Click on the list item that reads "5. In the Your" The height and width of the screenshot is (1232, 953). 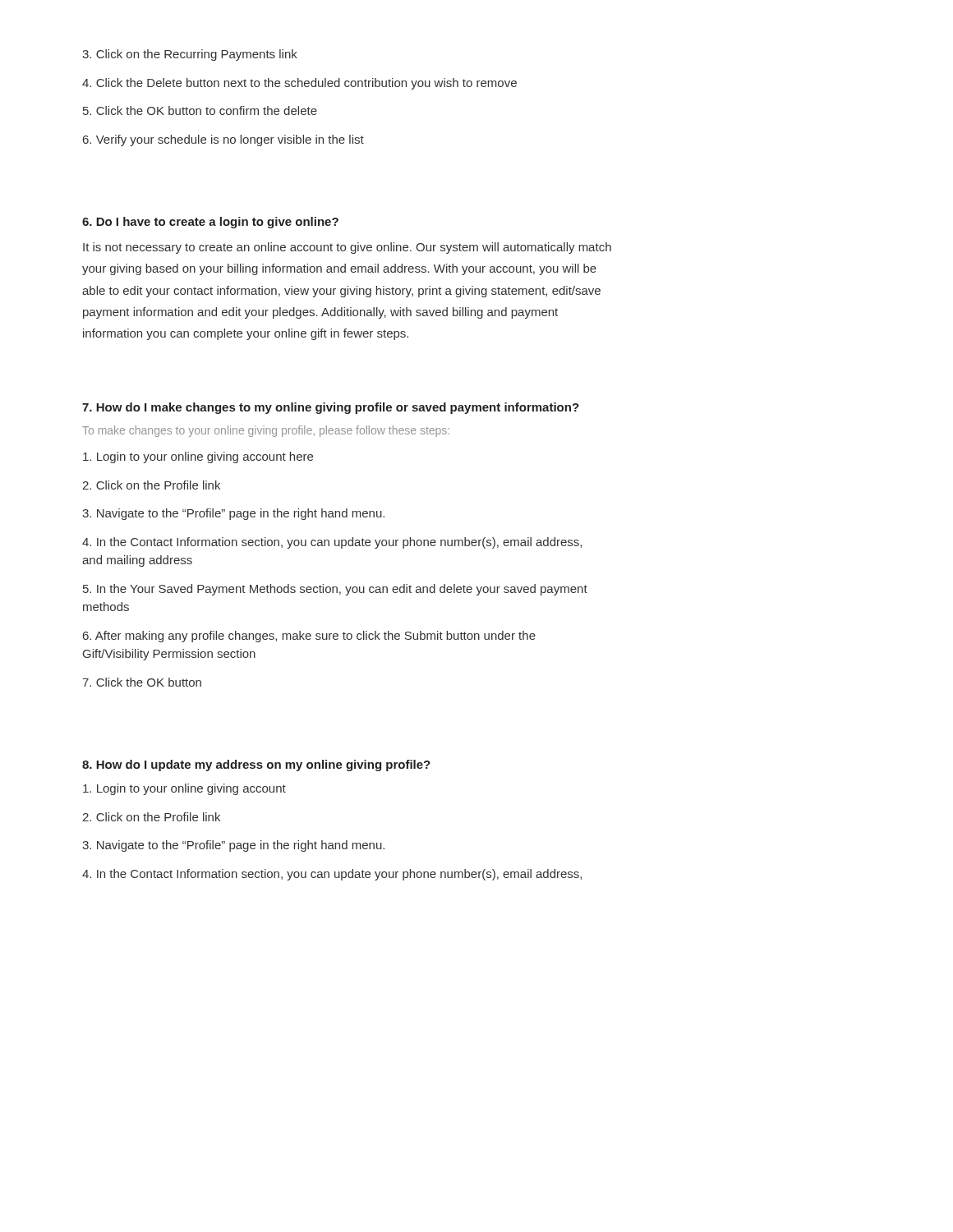(335, 598)
